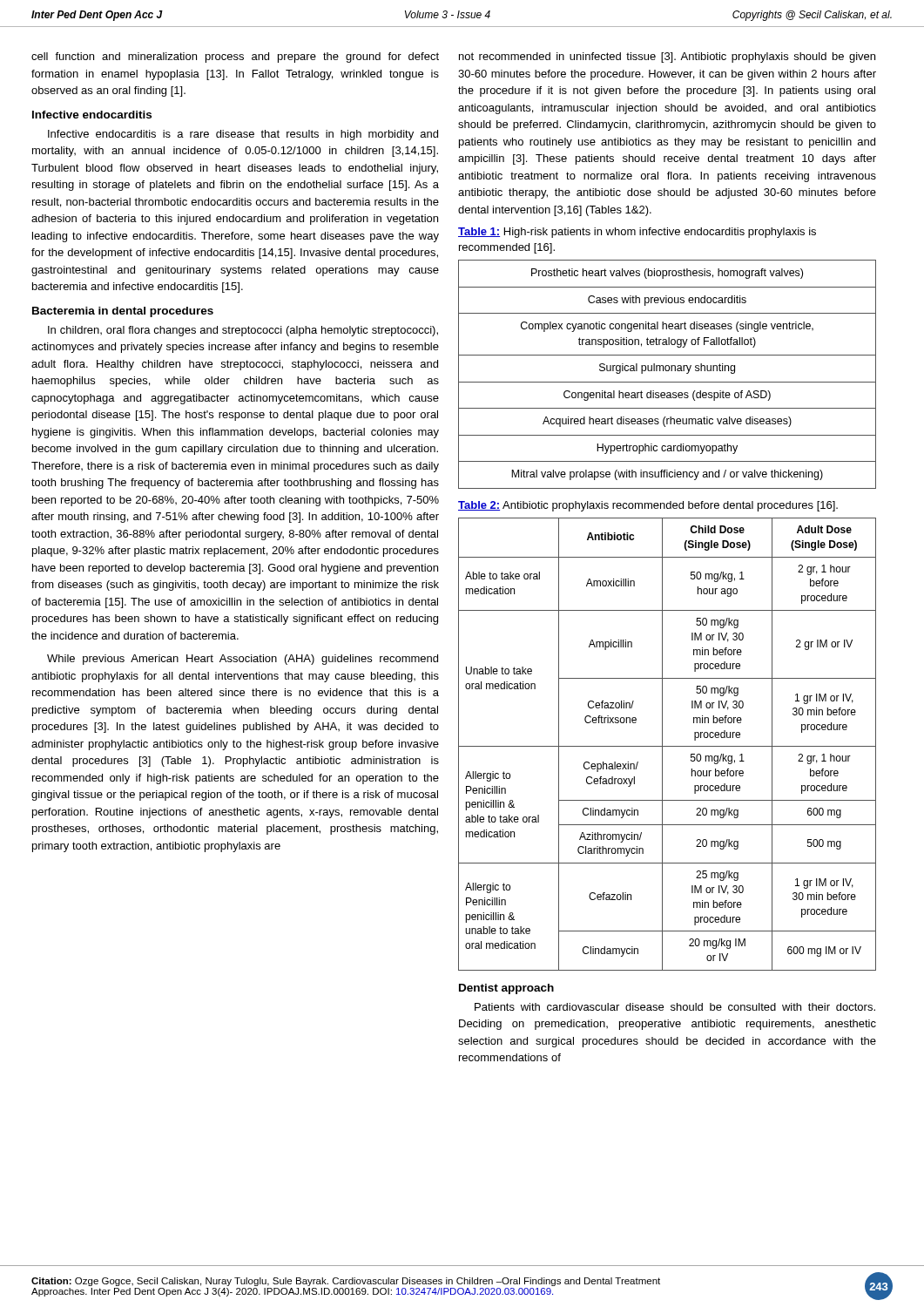Find the section header containing "Dentist approach"
The width and height of the screenshot is (924, 1307).
(506, 988)
